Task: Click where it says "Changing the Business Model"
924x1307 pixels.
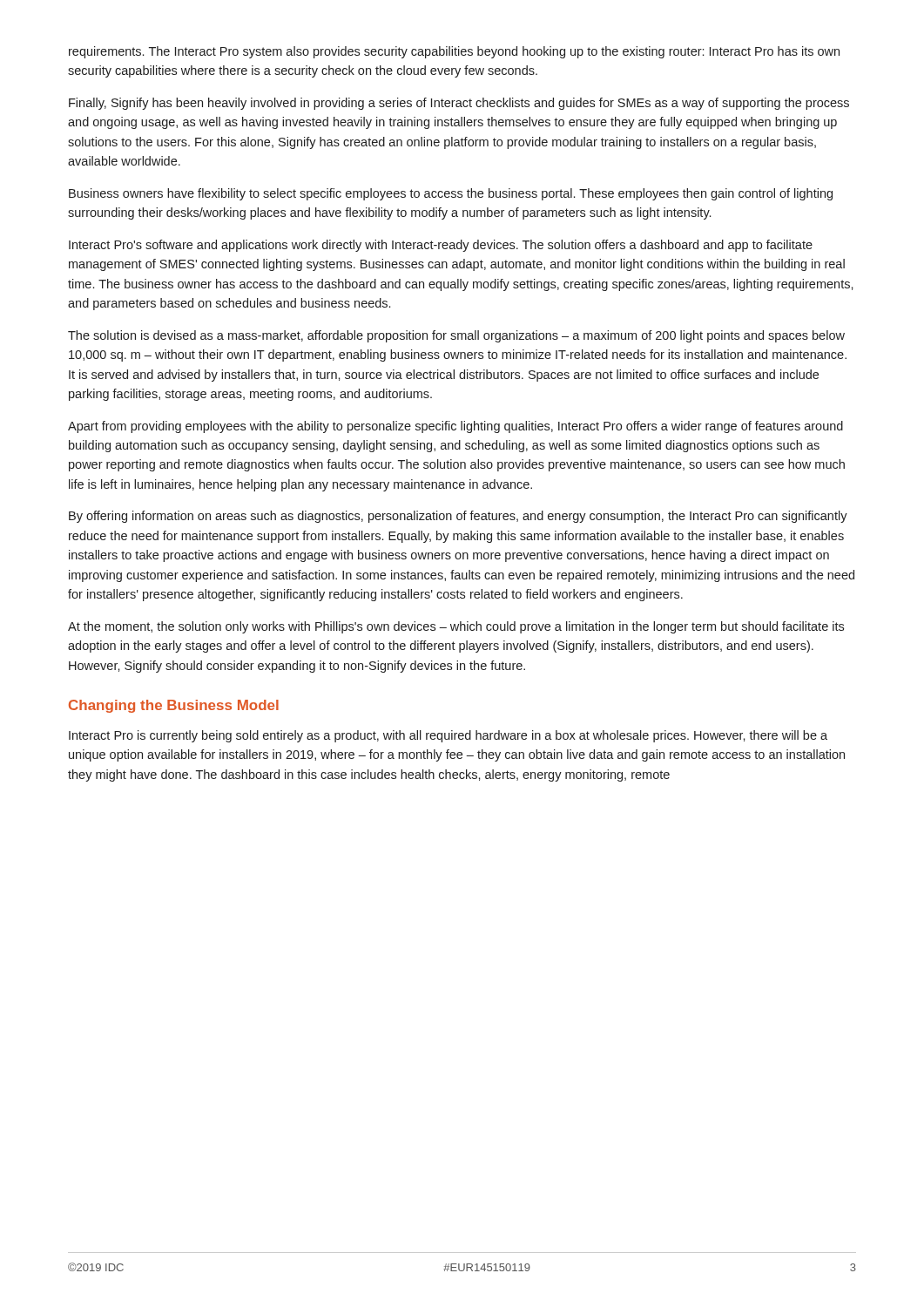Action: (x=174, y=705)
